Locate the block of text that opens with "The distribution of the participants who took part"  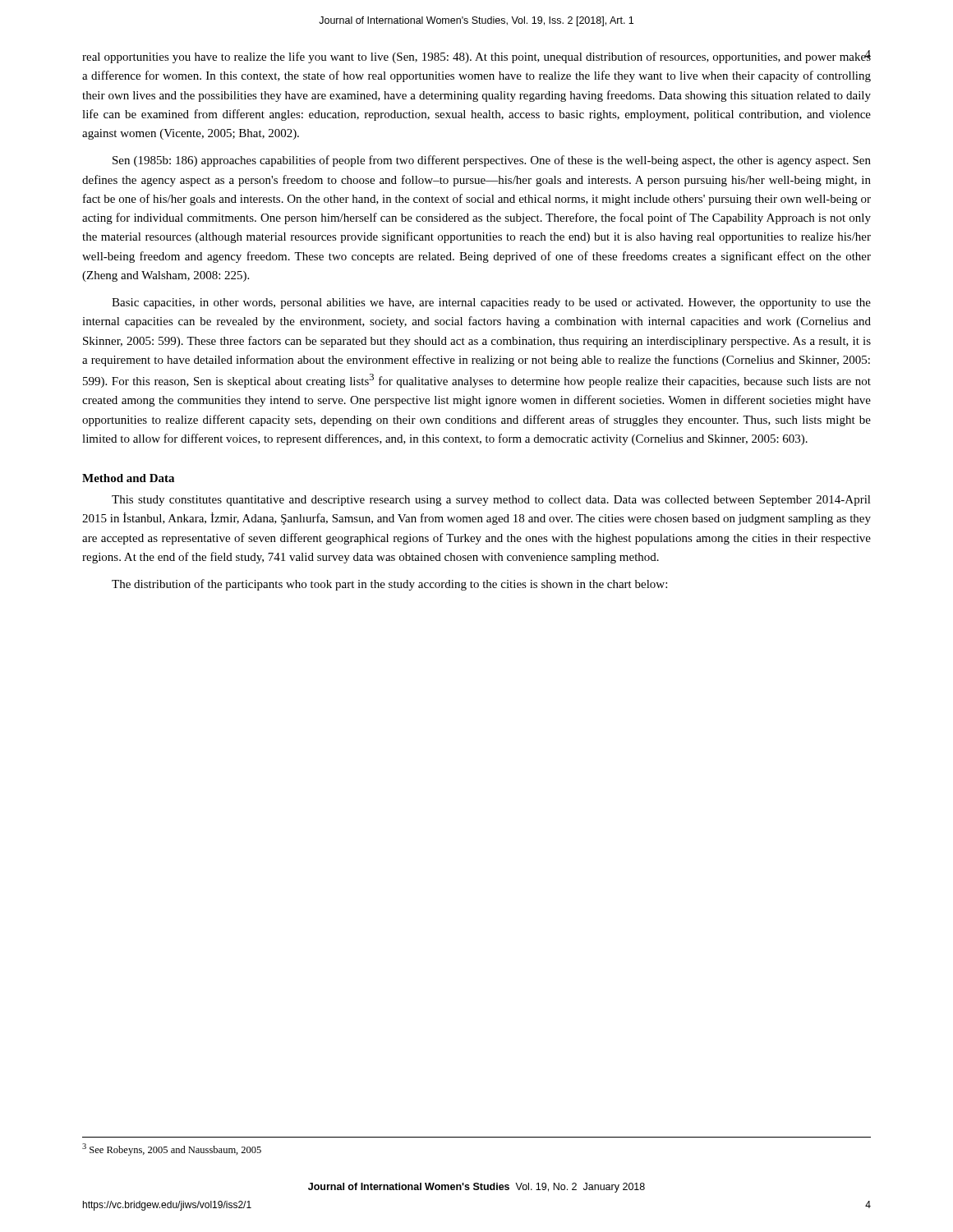point(476,585)
